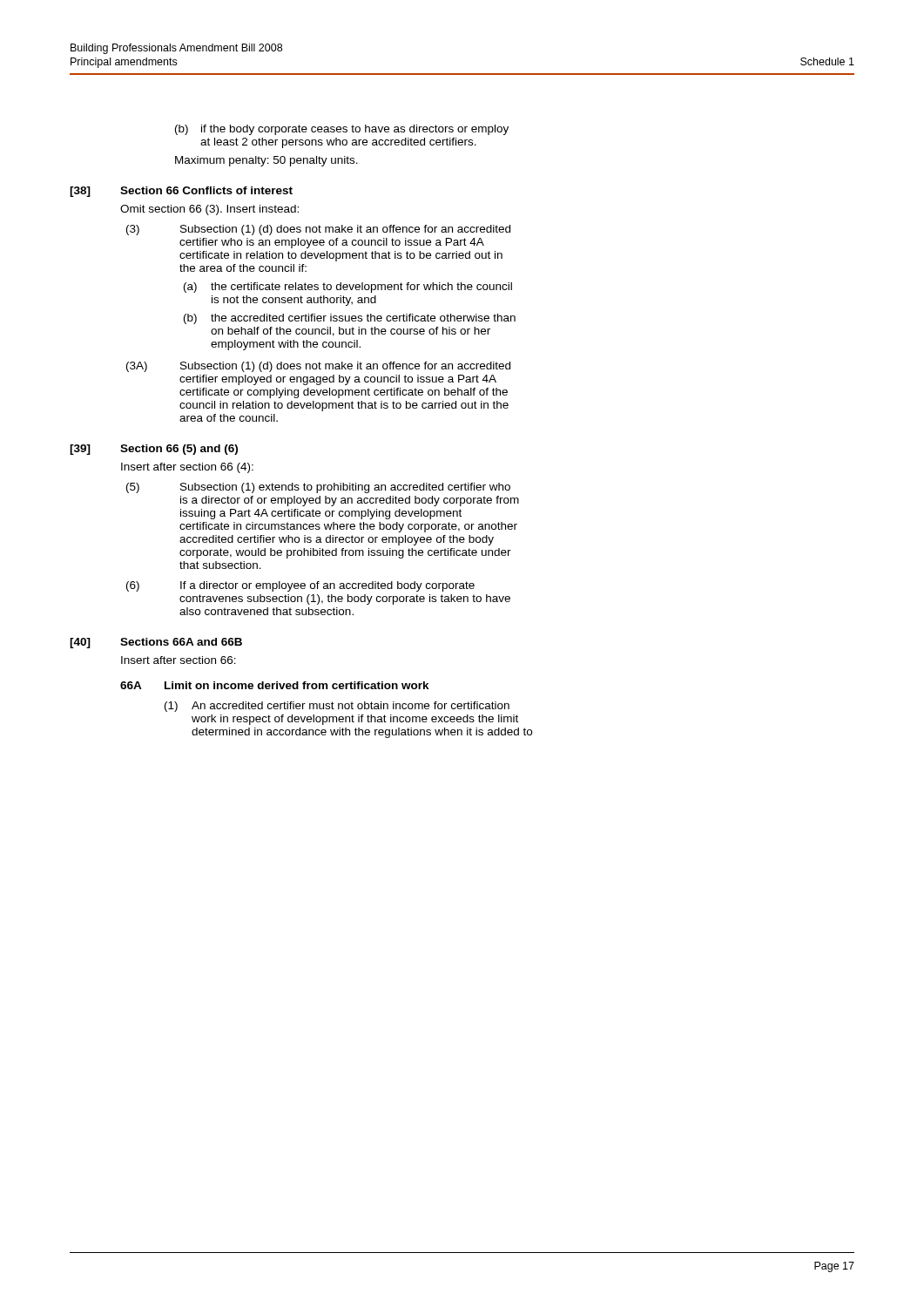Click on the text block starting "(1) An accredited certifier must not"
924x1307 pixels.
[348, 718]
